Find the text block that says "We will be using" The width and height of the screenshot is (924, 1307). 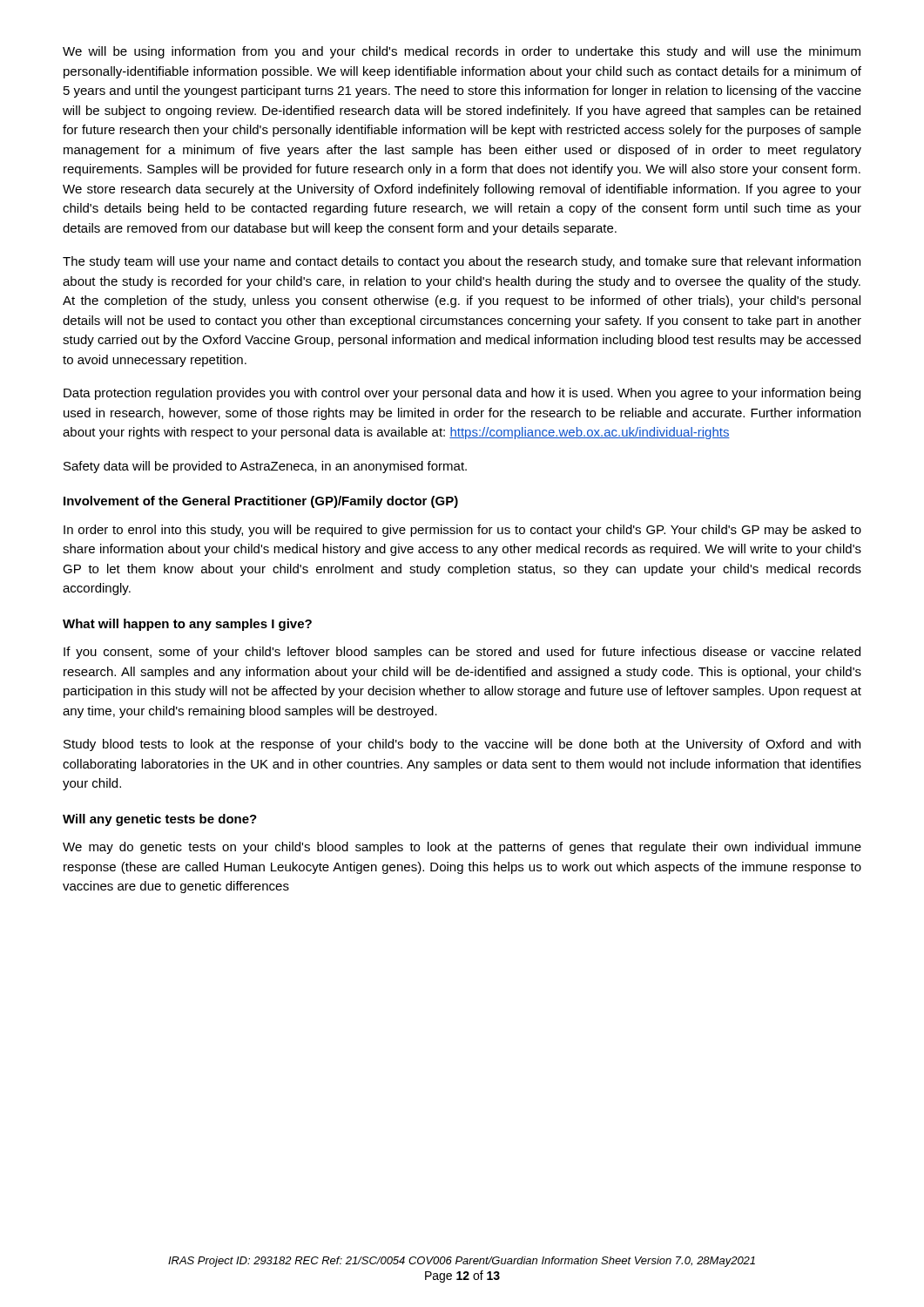[x=462, y=140]
